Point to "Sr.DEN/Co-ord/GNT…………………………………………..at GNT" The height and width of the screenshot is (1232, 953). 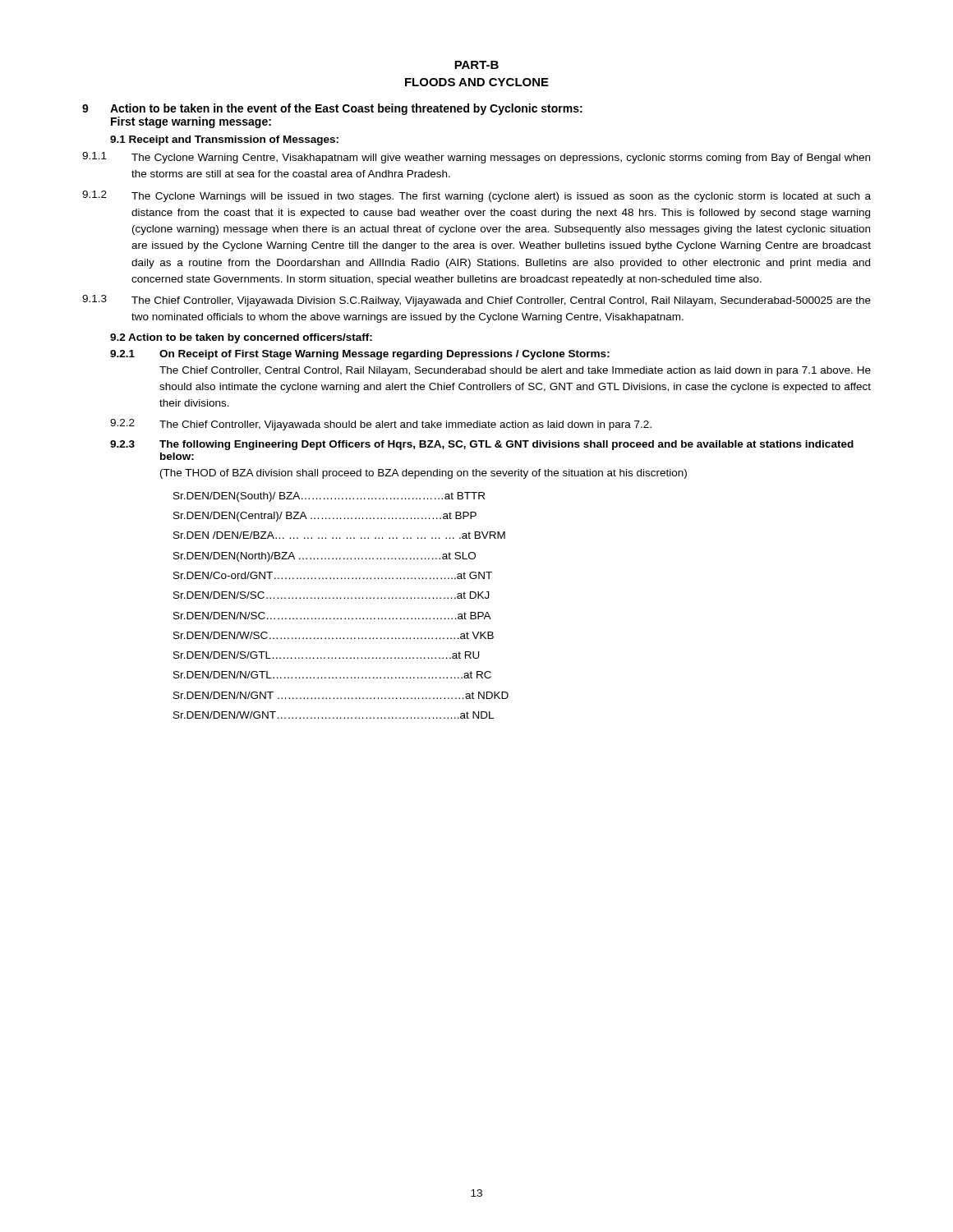point(333,575)
